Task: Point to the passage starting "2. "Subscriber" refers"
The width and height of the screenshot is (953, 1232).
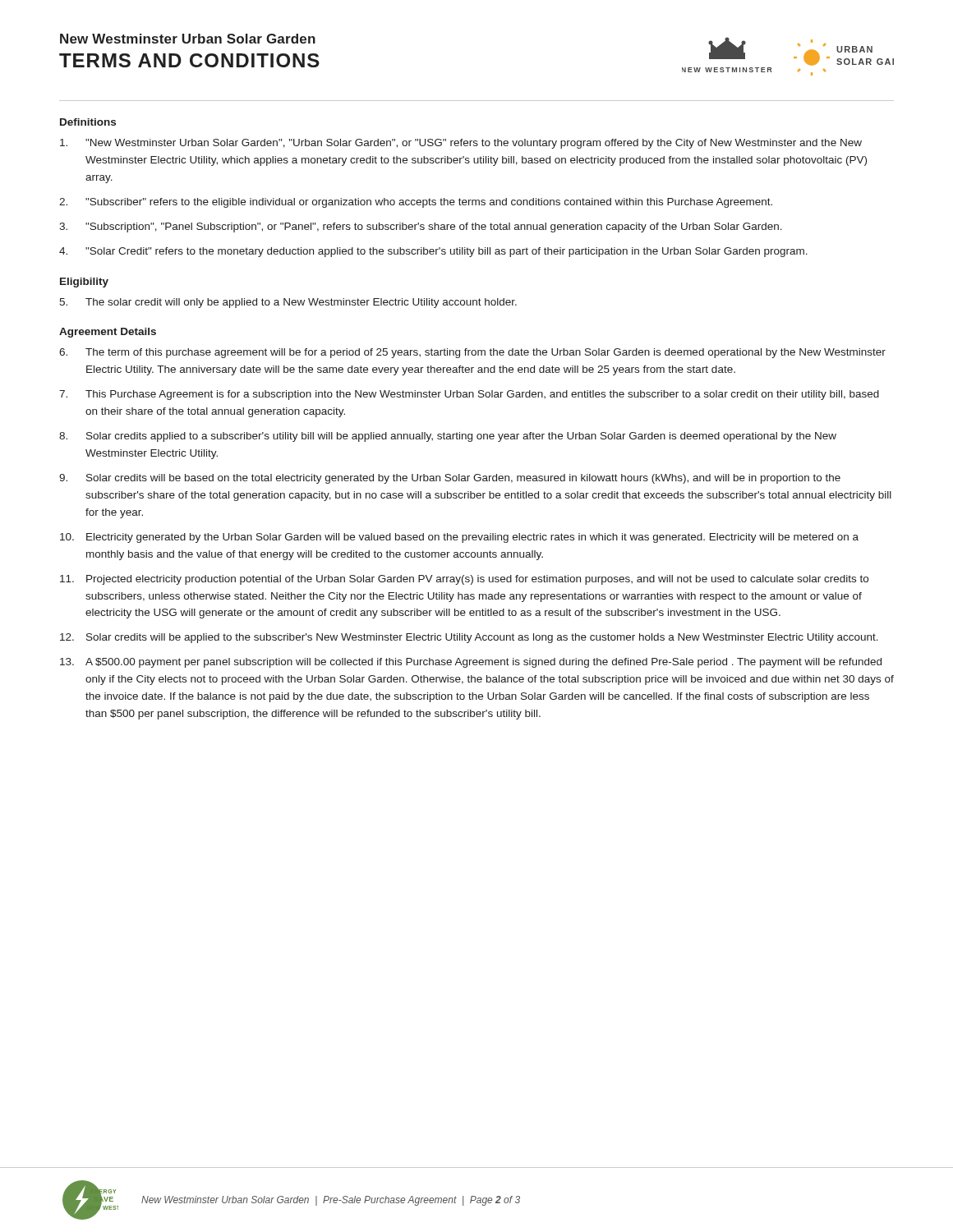Action: point(416,202)
